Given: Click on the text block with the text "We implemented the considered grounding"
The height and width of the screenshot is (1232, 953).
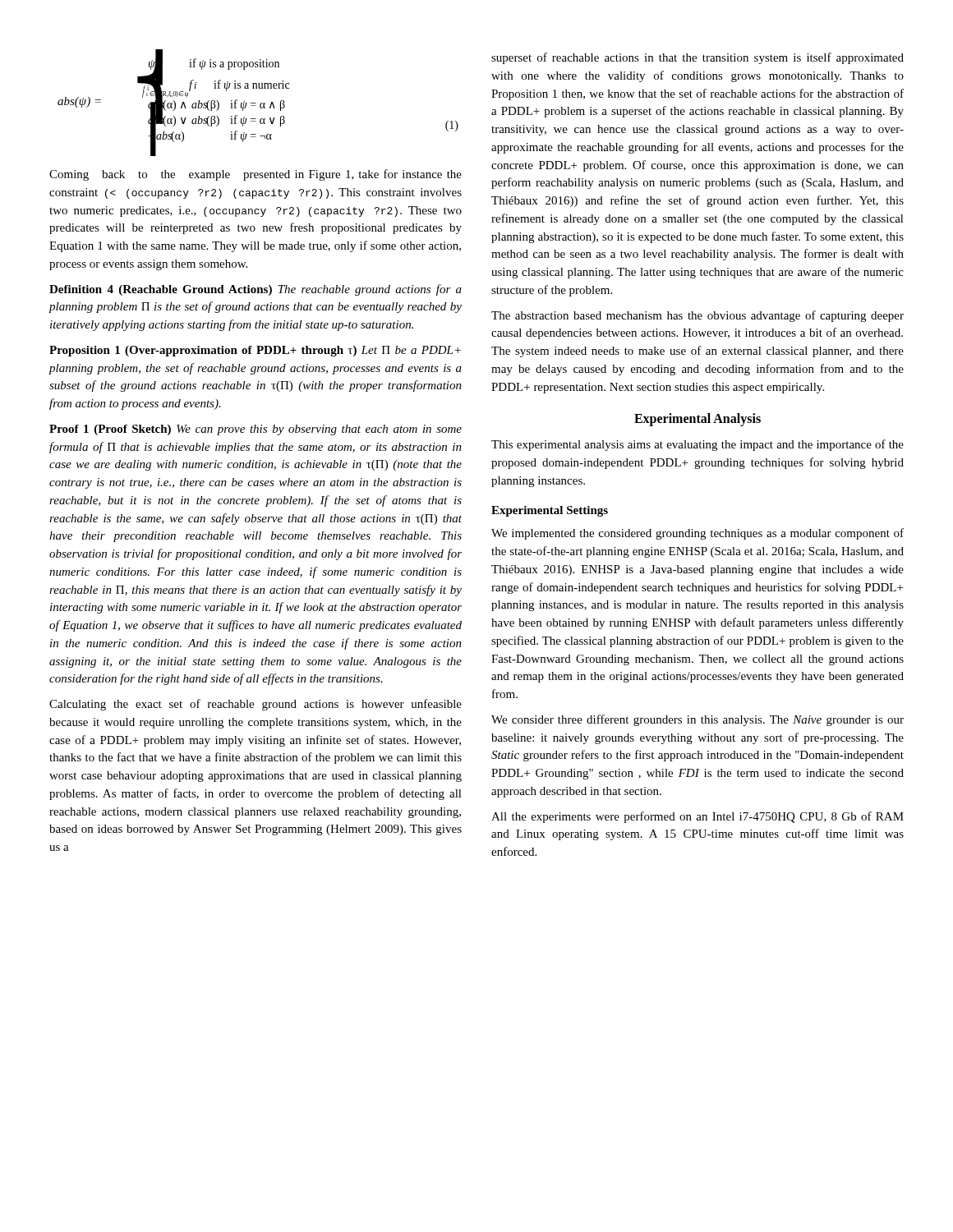Looking at the screenshot, I should pos(698,615).
